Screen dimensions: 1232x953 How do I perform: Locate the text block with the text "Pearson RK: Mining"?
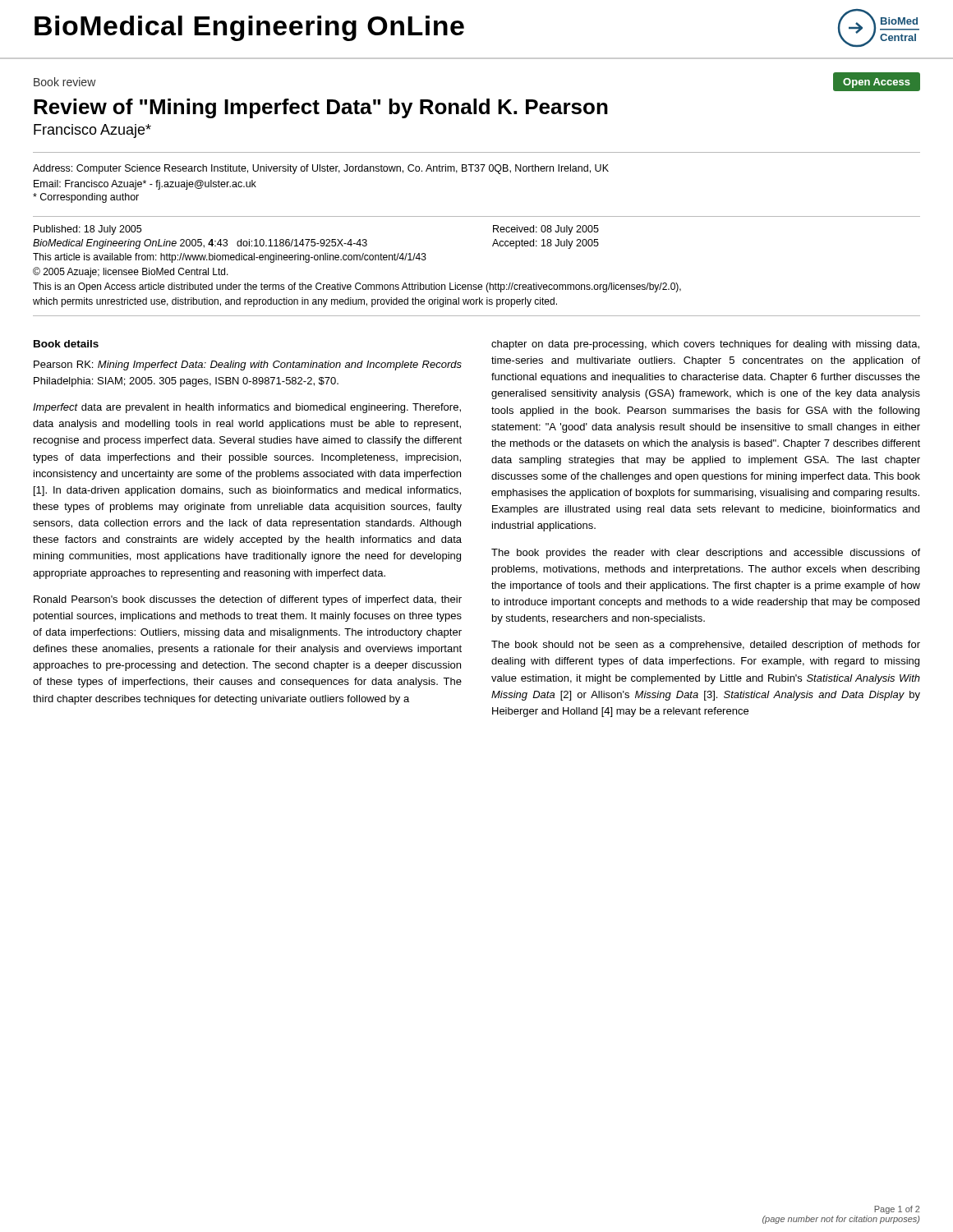tap(247, 372)
